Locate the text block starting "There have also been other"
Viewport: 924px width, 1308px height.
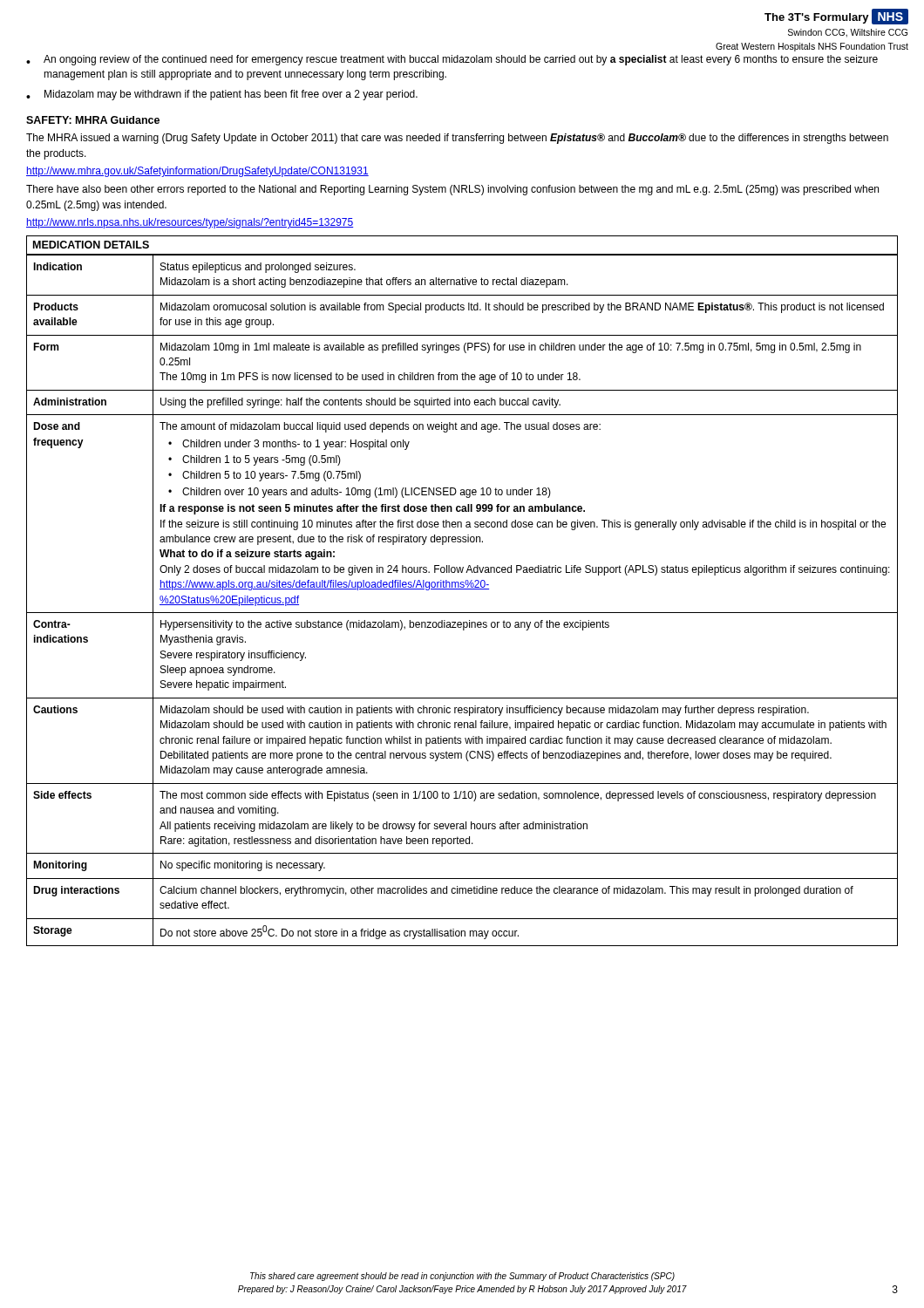coord(453,197)
